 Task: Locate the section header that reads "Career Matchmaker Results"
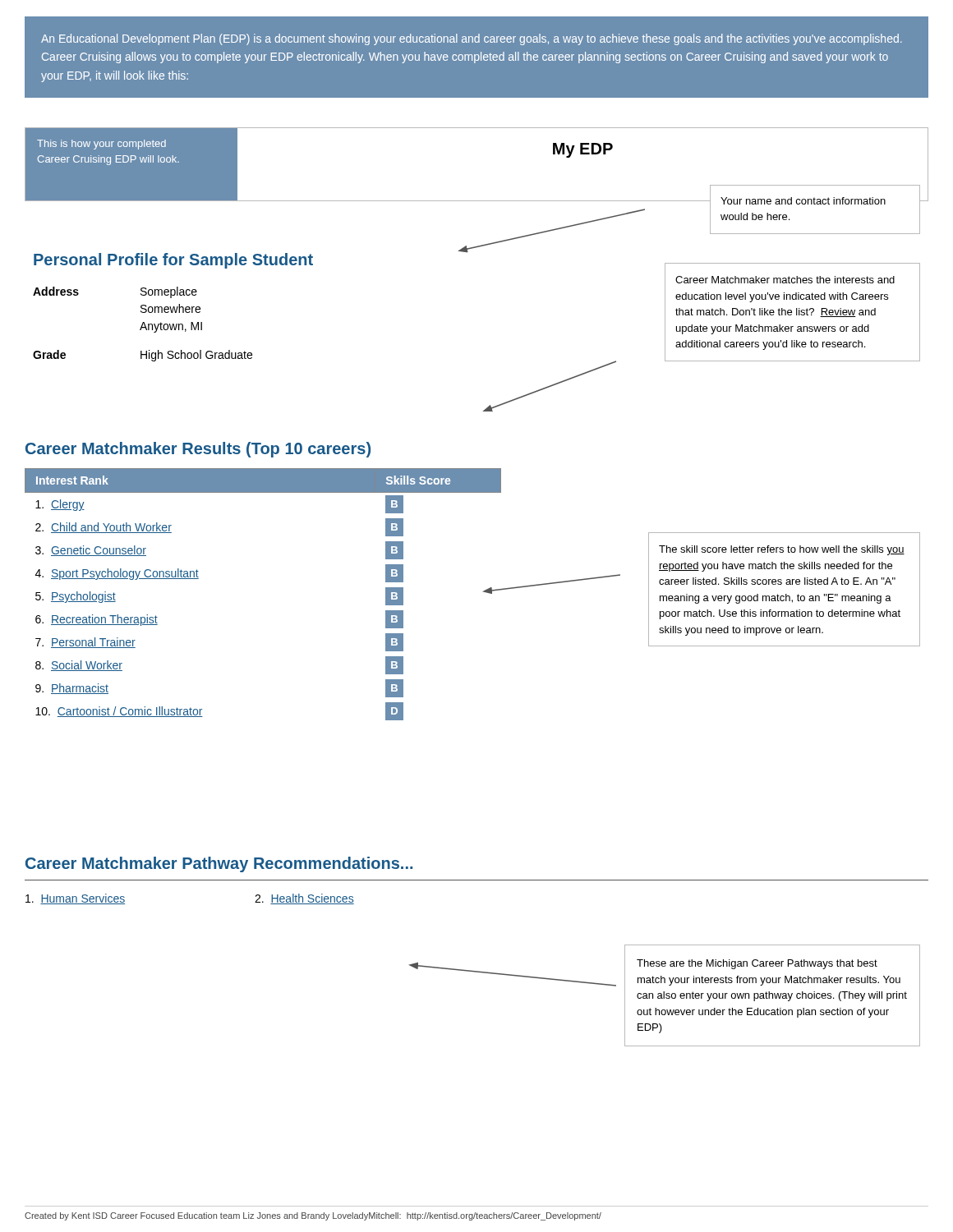click(198, 448)
